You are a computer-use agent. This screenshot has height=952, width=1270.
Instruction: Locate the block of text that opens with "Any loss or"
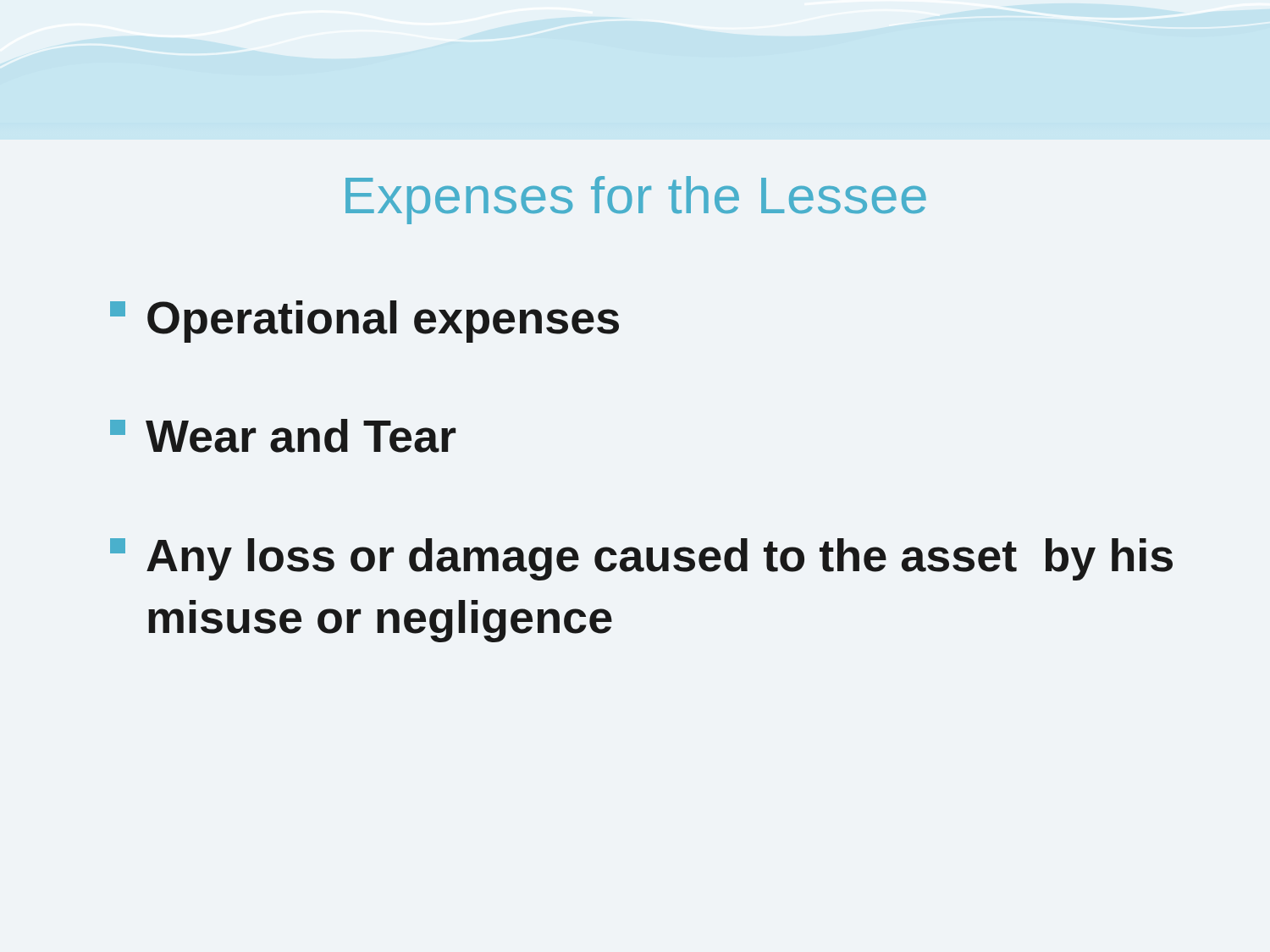pyautogui.click(x=665, y=586)
